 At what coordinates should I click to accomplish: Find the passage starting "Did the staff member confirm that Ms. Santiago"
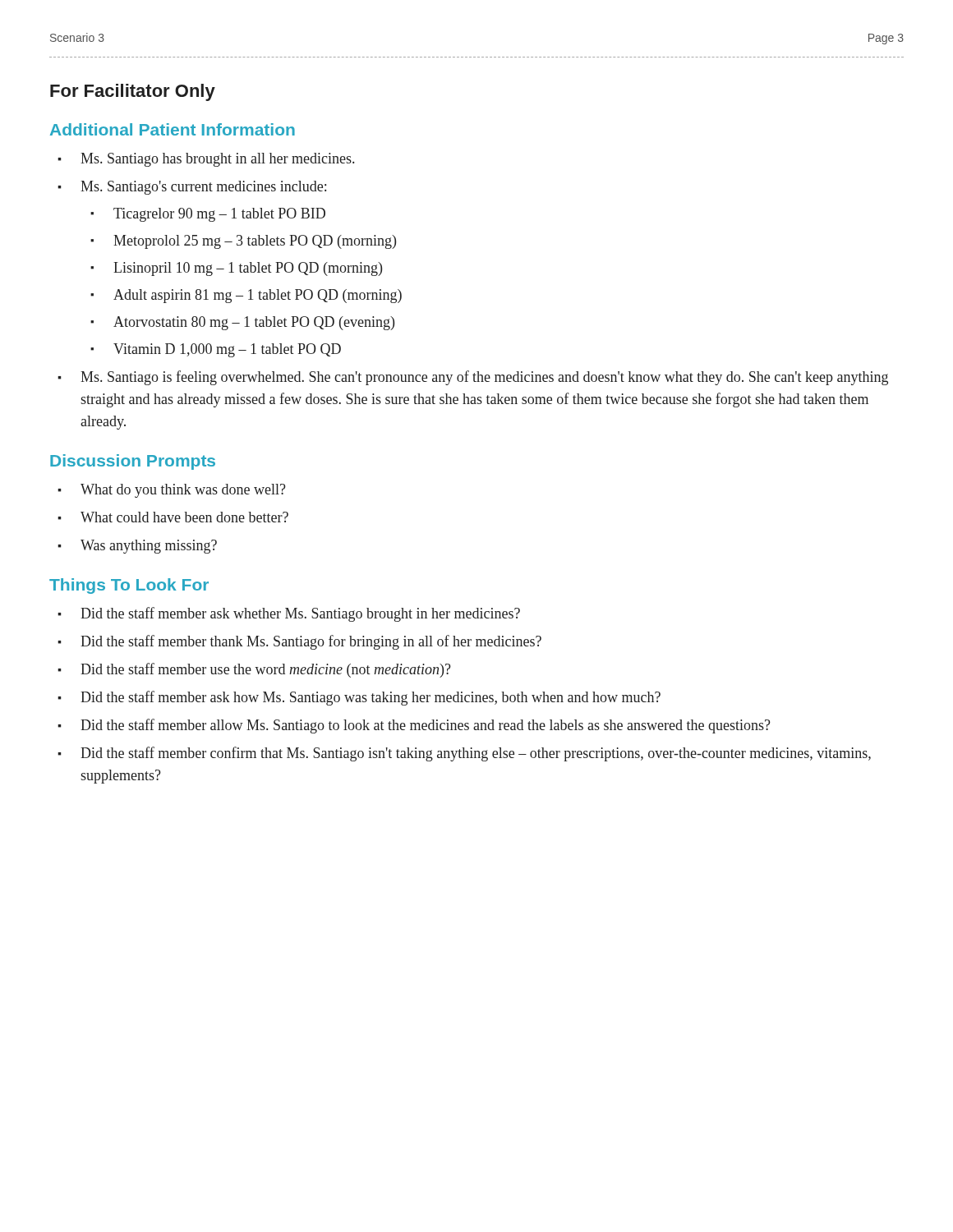476,764
